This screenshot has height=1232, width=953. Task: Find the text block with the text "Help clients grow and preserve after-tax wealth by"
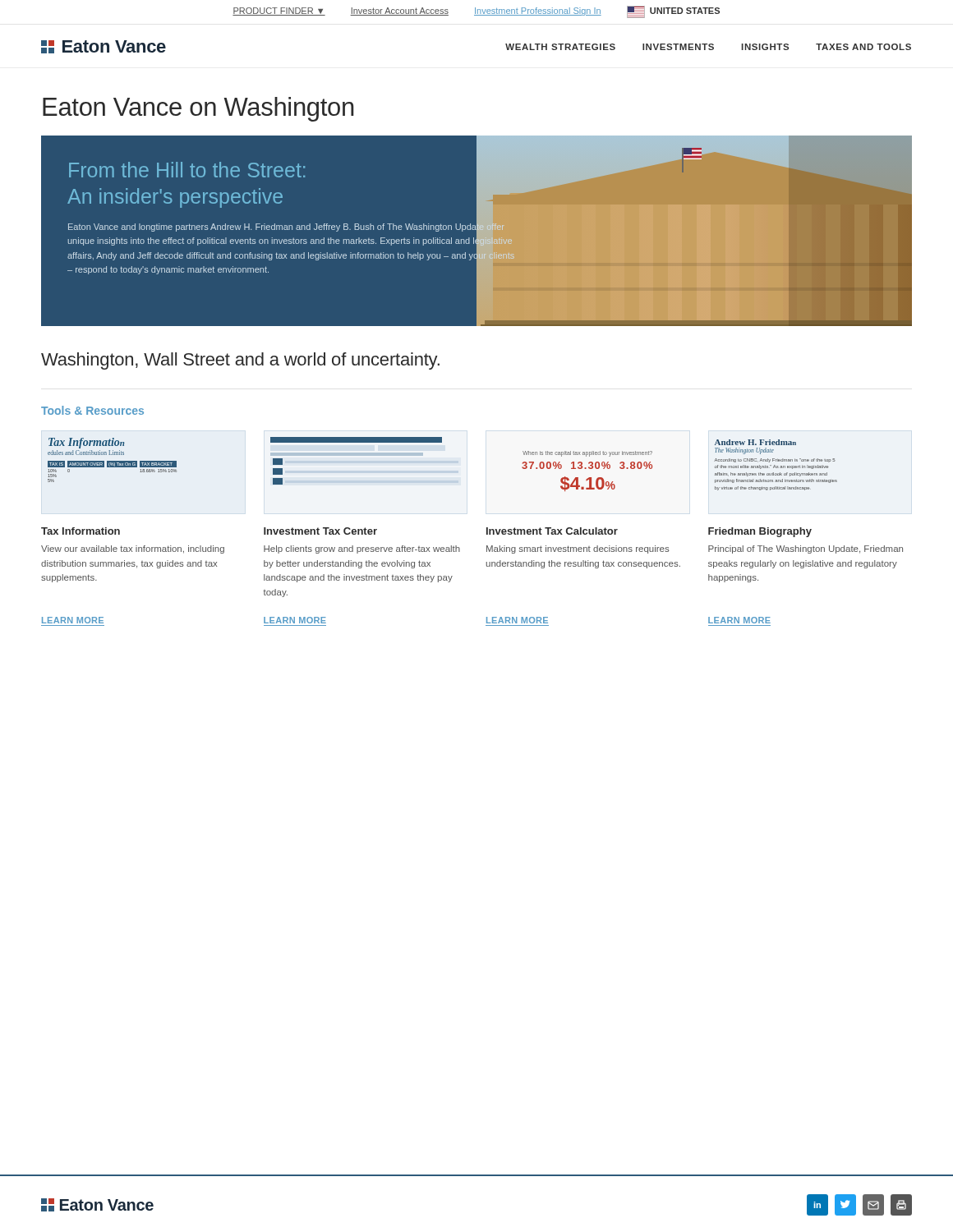[x=362, y=570]
